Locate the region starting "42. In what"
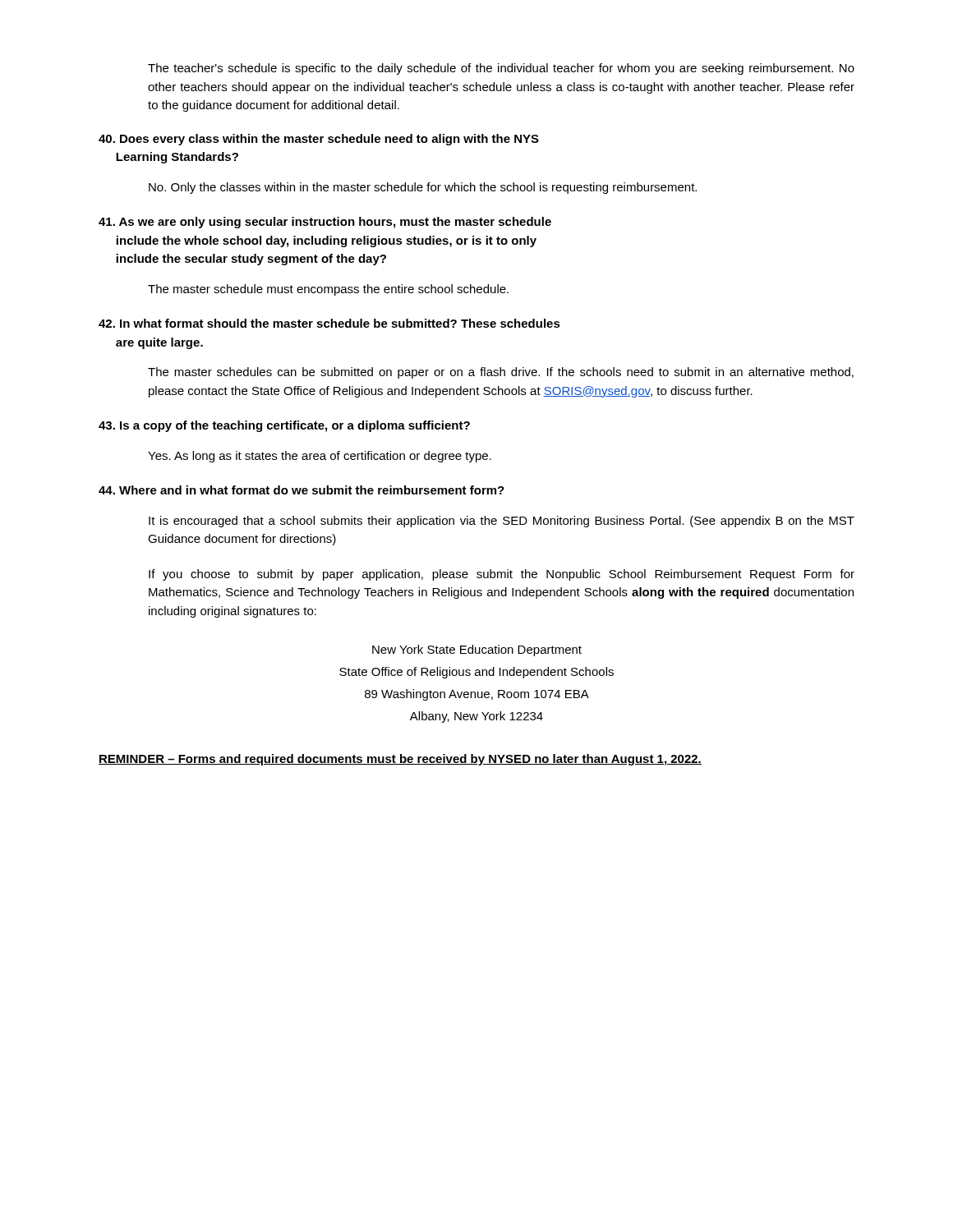Image resolution: width=953 pixels, height=1232 pixels. point(329,332)
